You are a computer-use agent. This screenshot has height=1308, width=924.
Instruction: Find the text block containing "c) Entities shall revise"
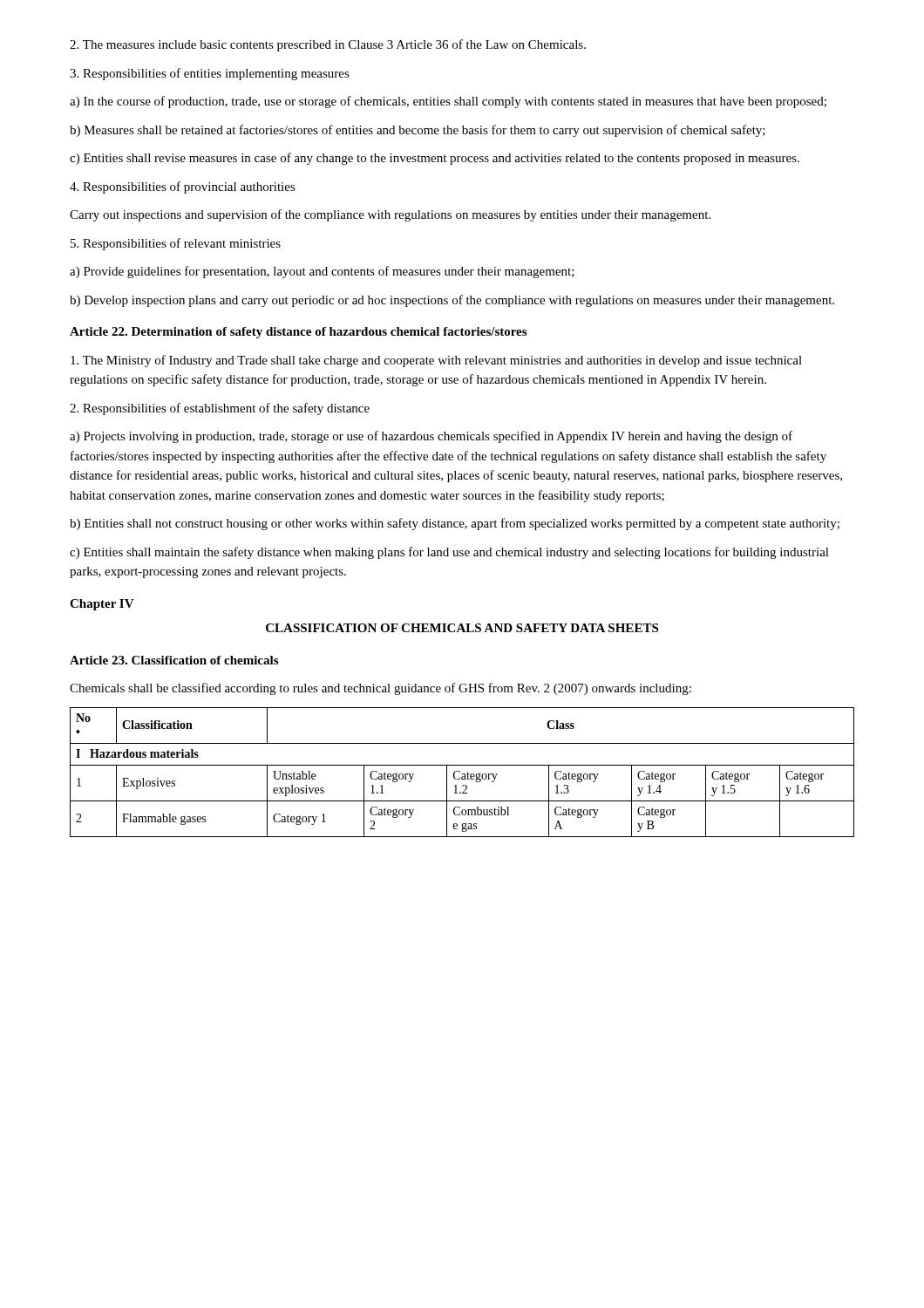(435, 158)
